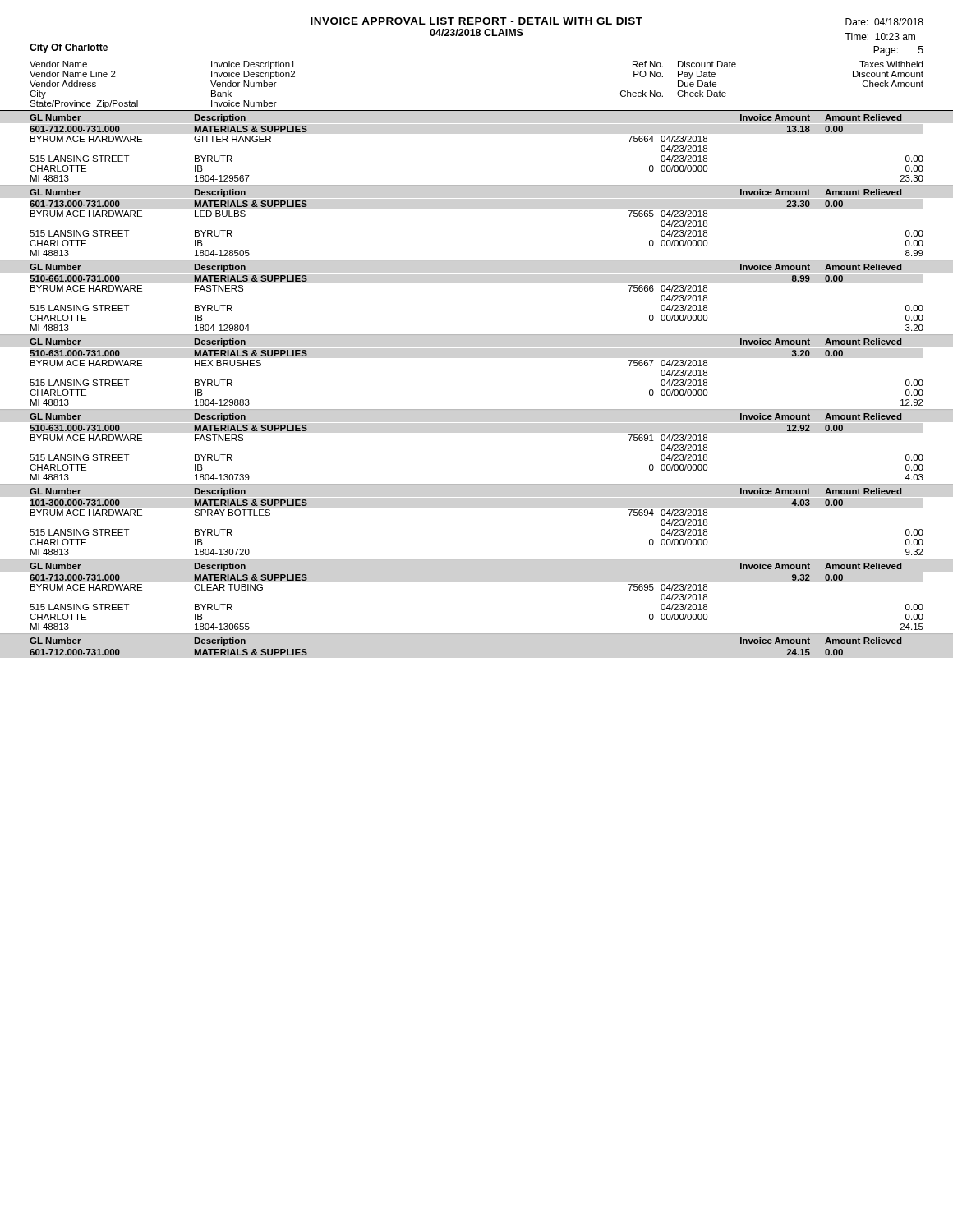Point to "City Of Charlotte"

(69, 48)
